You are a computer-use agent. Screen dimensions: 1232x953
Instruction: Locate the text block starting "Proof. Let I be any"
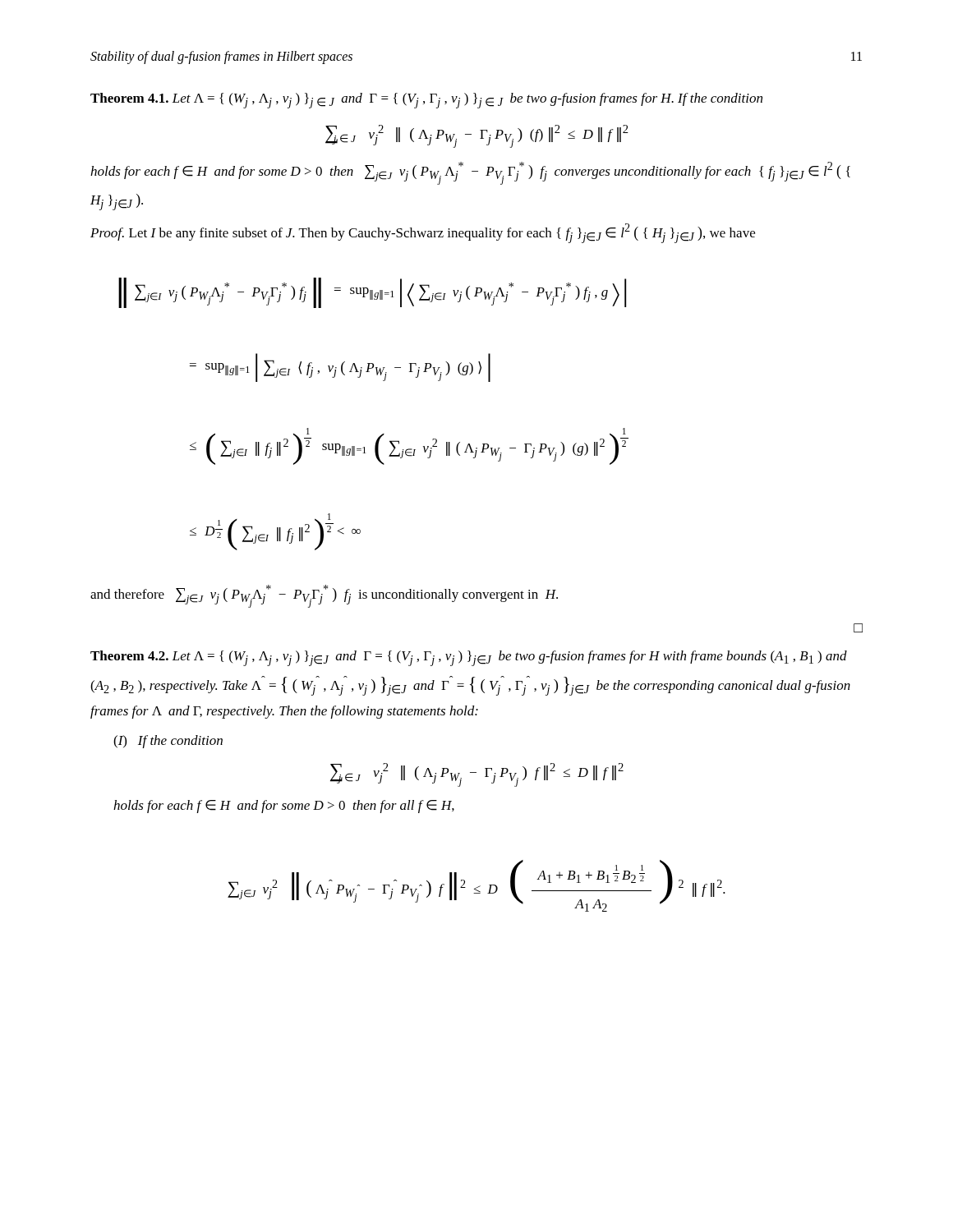tap(423, 232)
